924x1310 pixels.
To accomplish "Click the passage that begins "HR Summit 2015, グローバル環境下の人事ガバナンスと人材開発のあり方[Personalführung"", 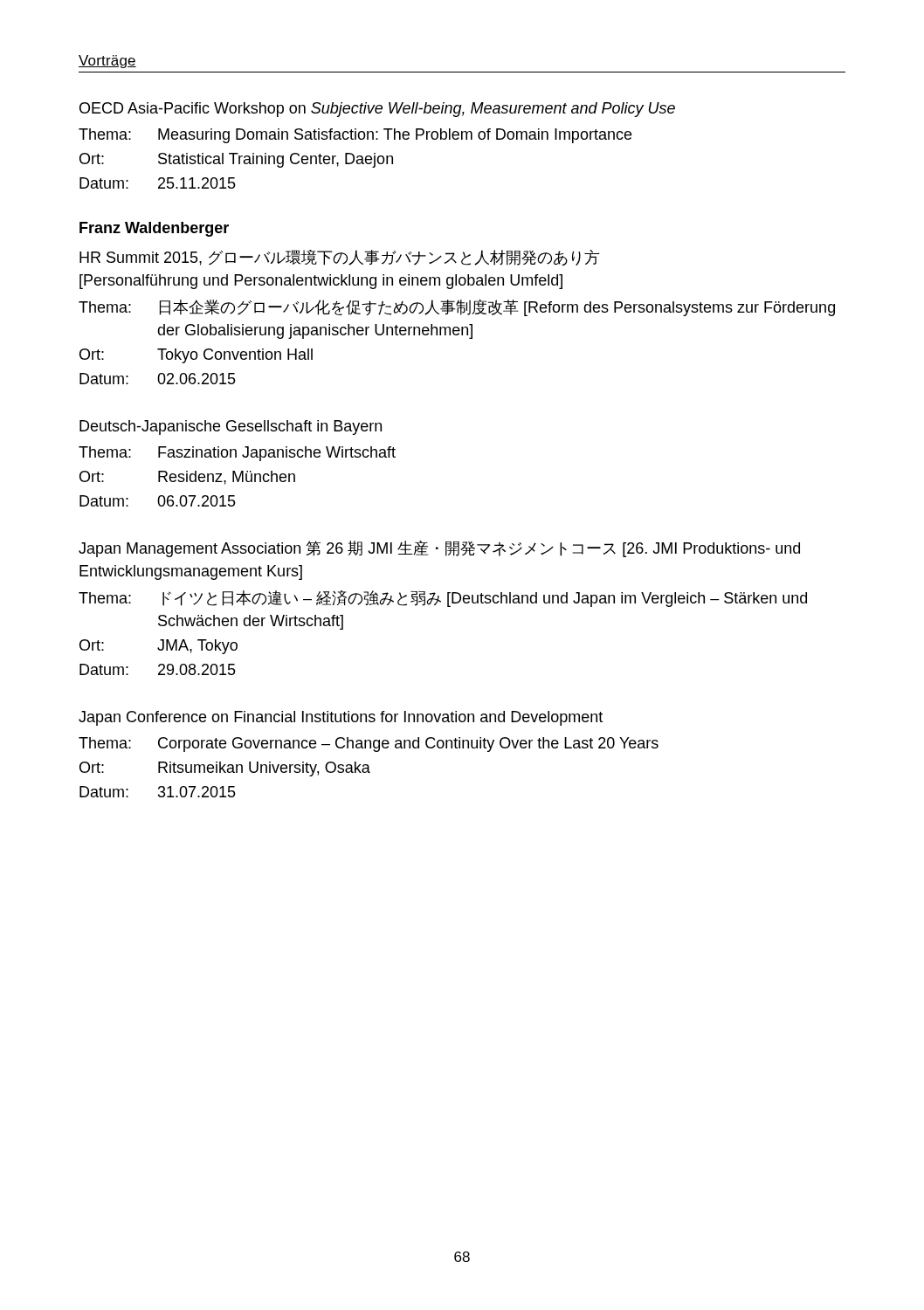I will point(462,318).
